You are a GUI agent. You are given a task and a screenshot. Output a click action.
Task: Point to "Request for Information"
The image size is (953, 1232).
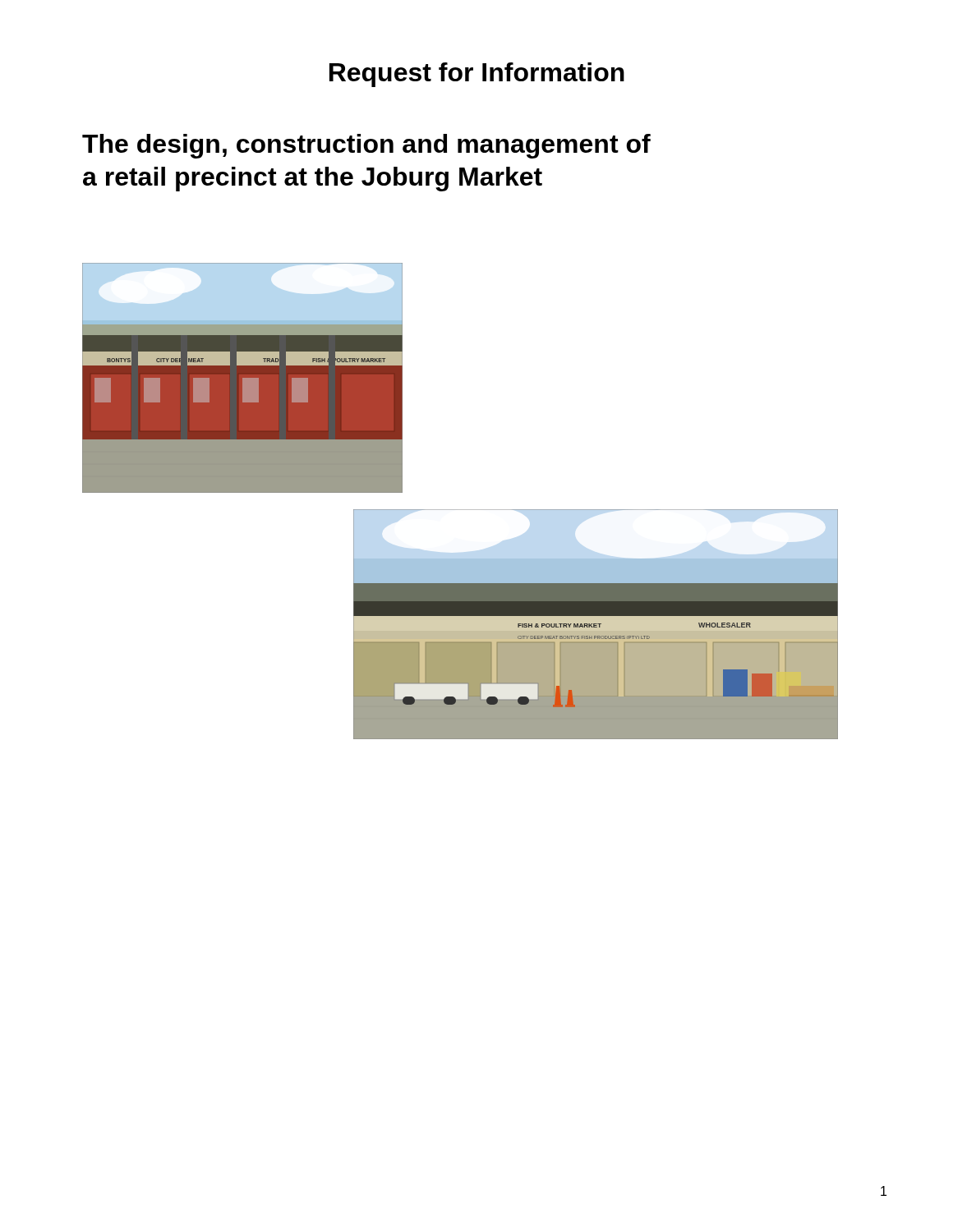476,73
